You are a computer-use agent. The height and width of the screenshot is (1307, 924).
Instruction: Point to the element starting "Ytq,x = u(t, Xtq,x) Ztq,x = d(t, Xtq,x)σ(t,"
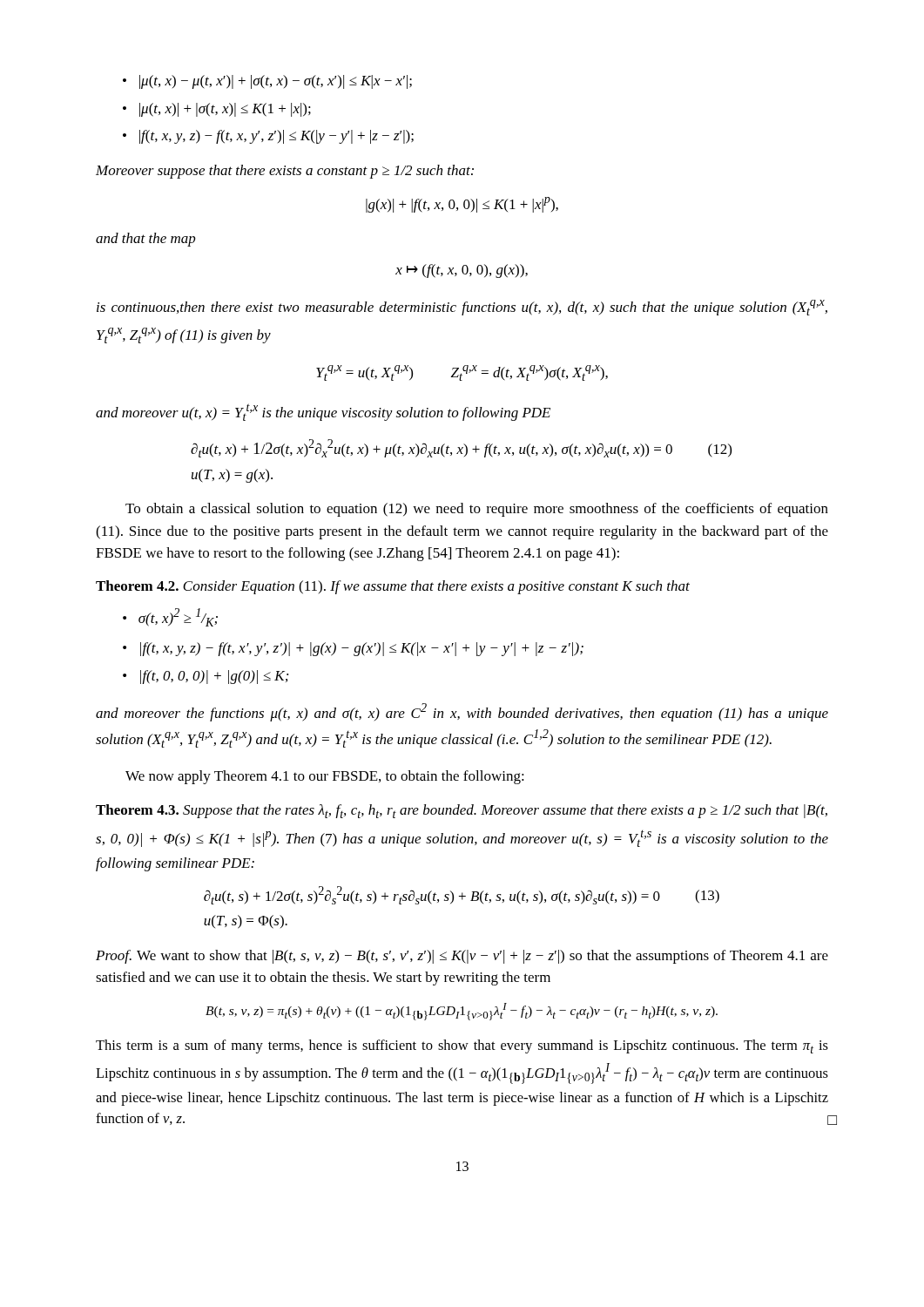point(462,371)
